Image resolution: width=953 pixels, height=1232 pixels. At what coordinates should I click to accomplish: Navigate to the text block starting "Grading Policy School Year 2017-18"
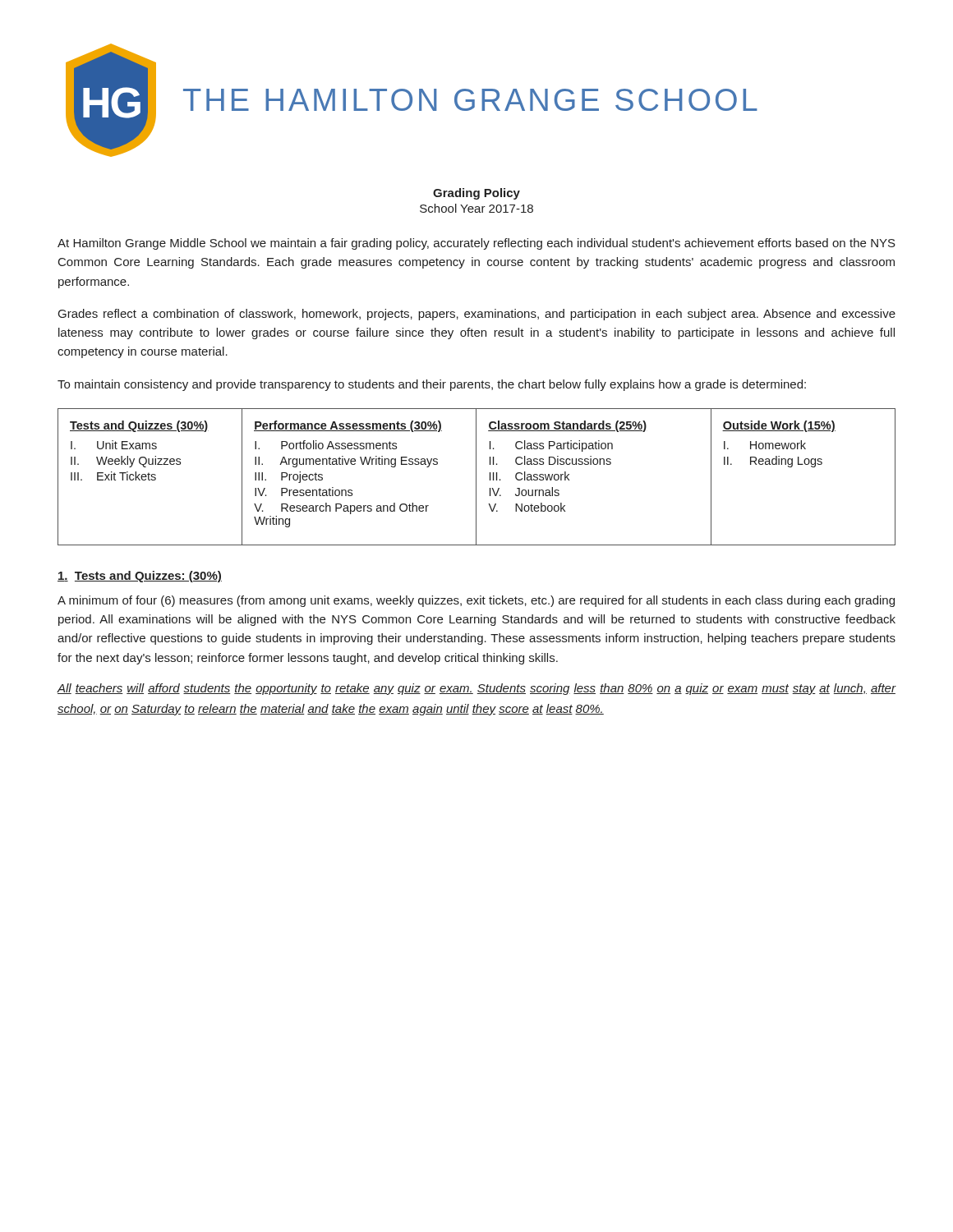(476, 200)
